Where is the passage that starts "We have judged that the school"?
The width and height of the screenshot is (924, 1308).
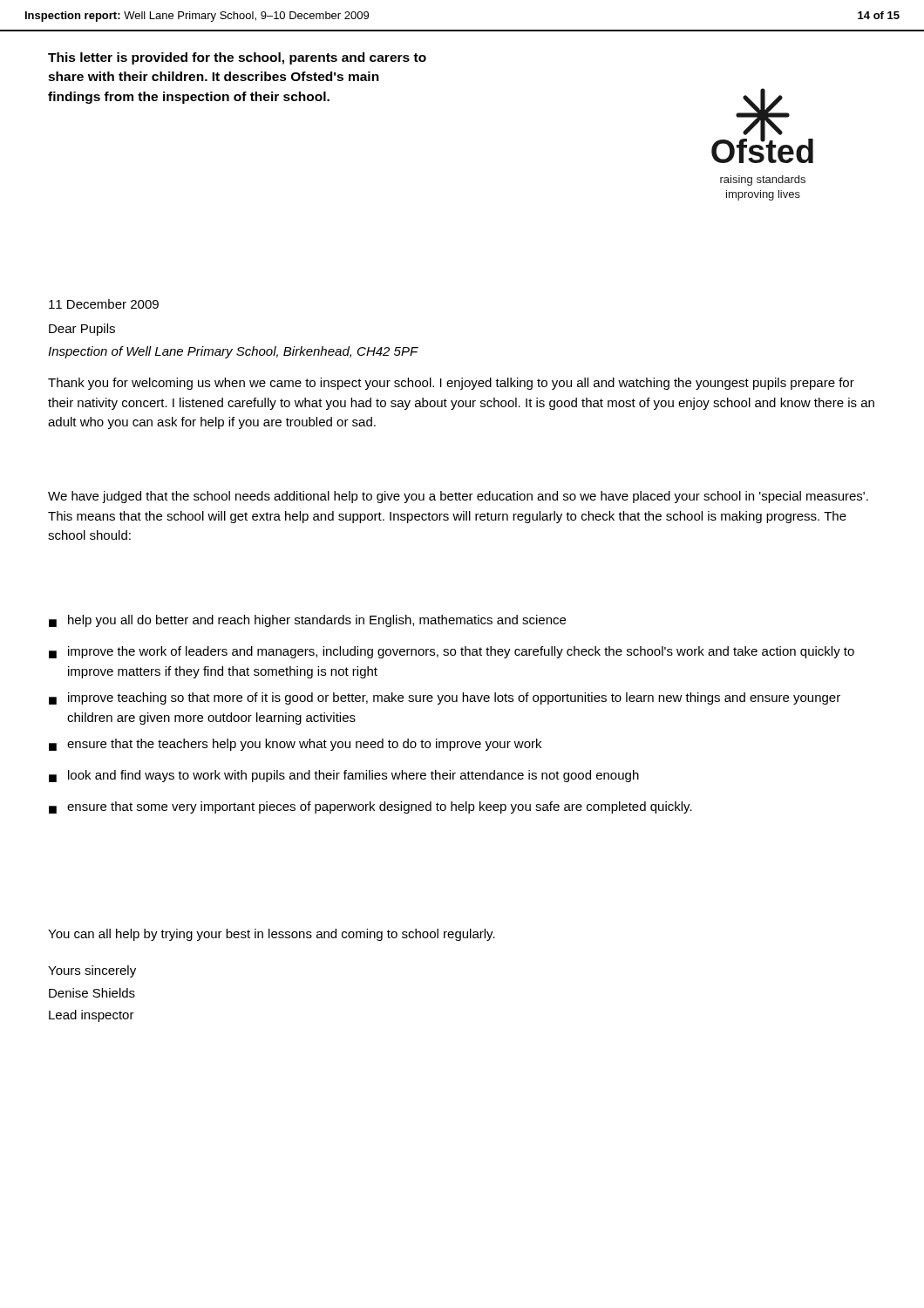click(x=458, y=515)
